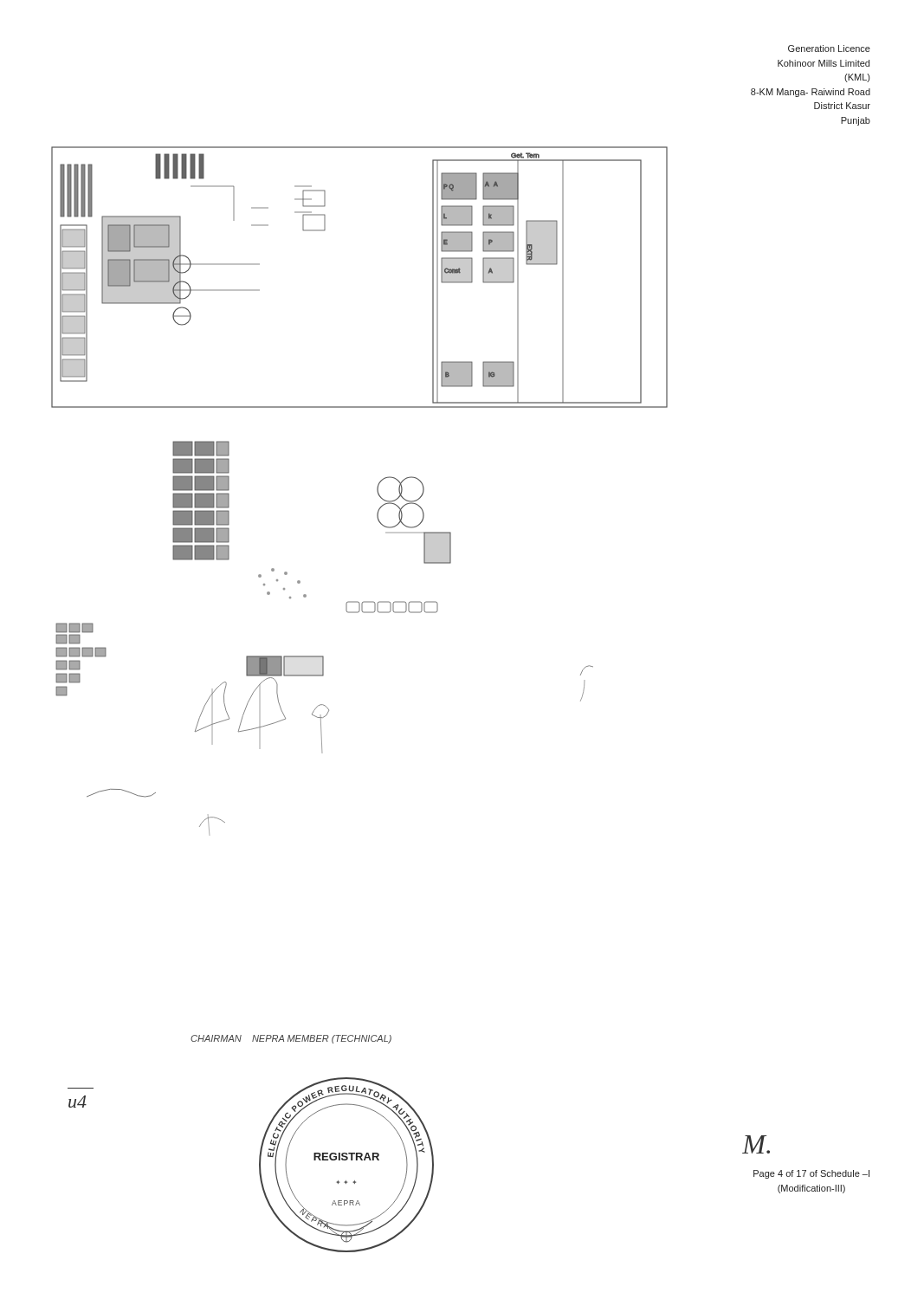This screenshot has height=1299, width=924.
Task: Point to the element starting "CHAIRMAN NEPRA MEMBER (TECHNICAL)"
Action: point(291,1038)
